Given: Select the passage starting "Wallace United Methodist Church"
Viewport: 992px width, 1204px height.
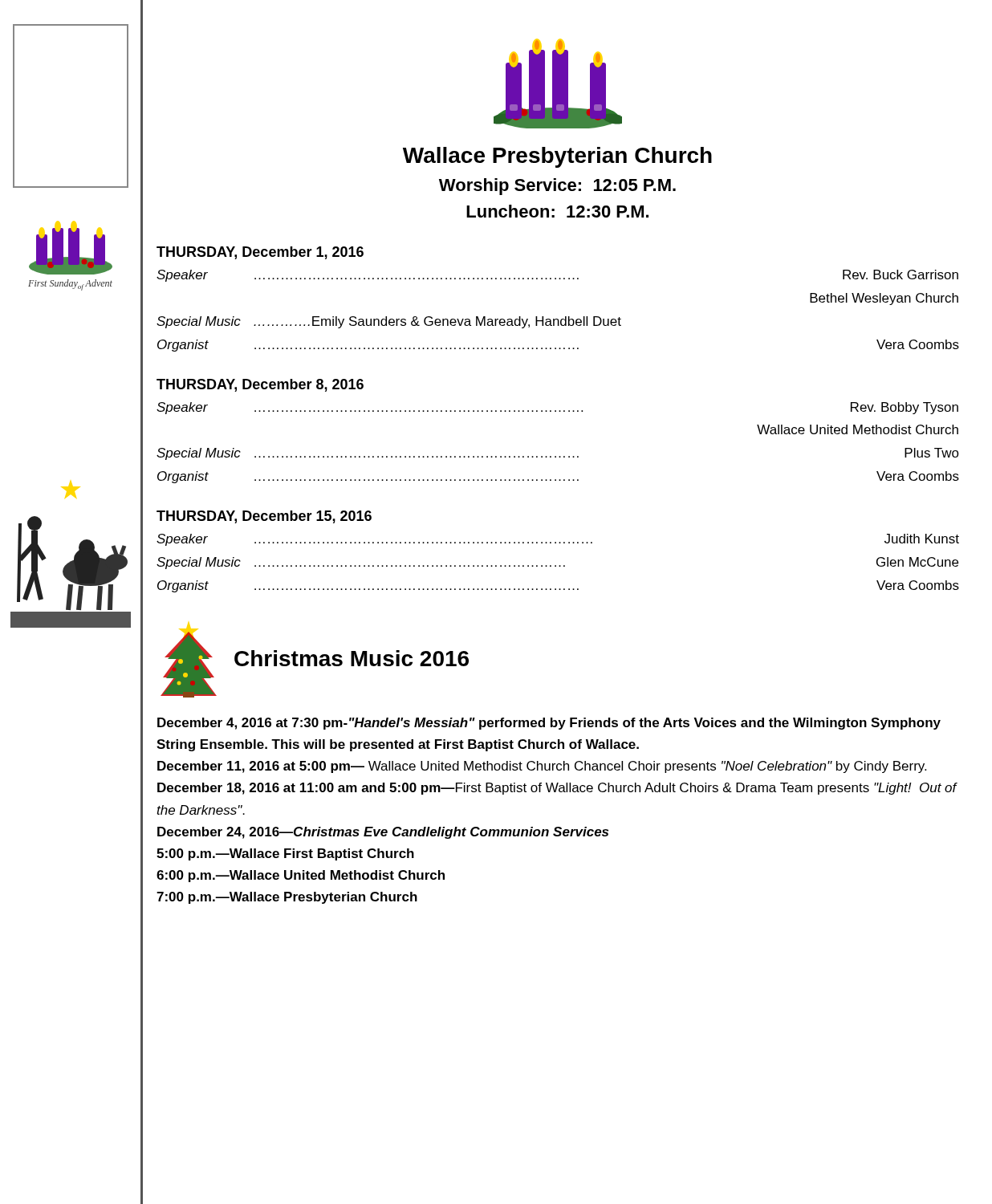Looking at the screenshot, I should [x=858, y=430].
